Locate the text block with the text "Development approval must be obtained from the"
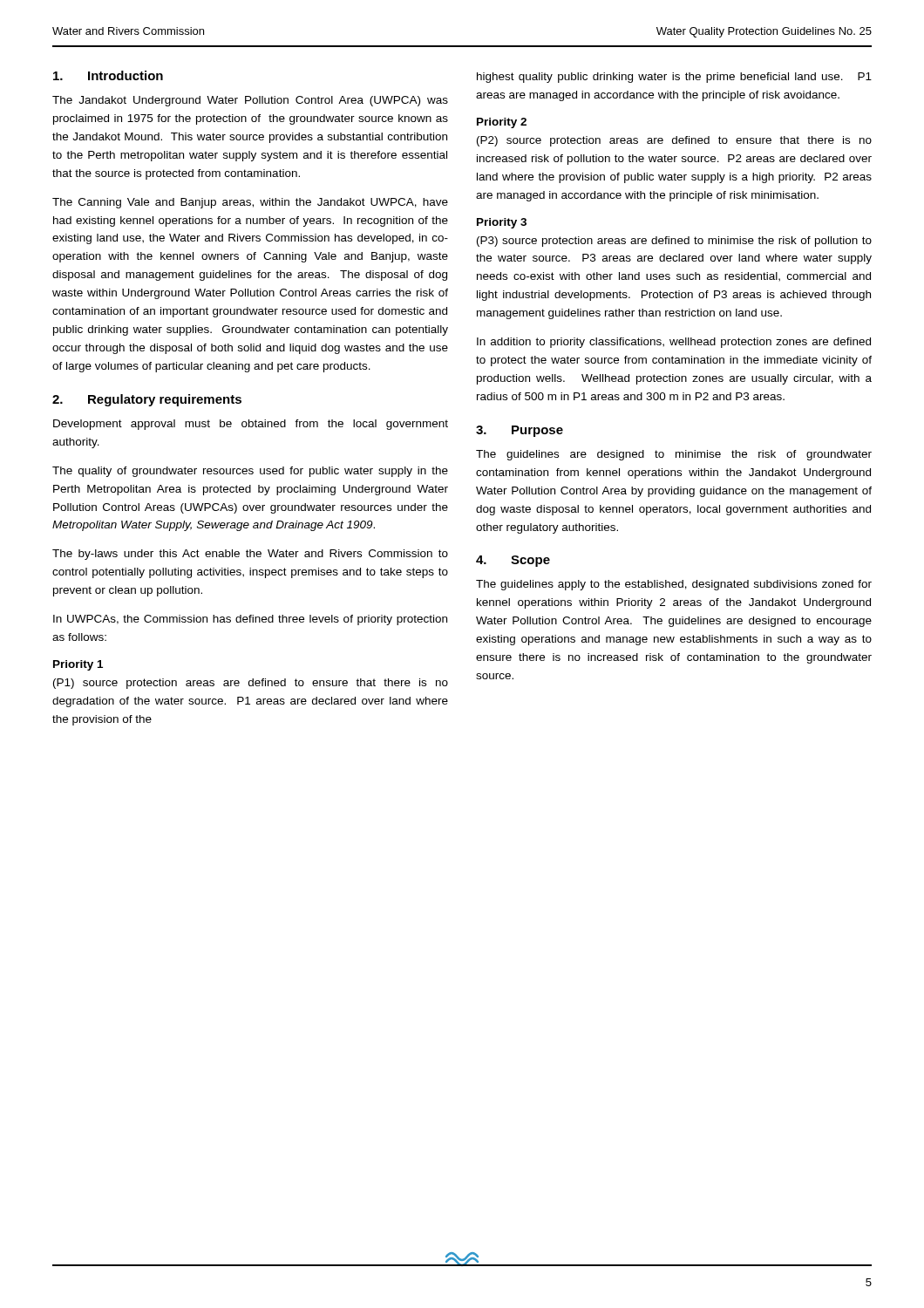This screenshot has width=924, height=1308. pyautogui.click(x=250, y=432)
